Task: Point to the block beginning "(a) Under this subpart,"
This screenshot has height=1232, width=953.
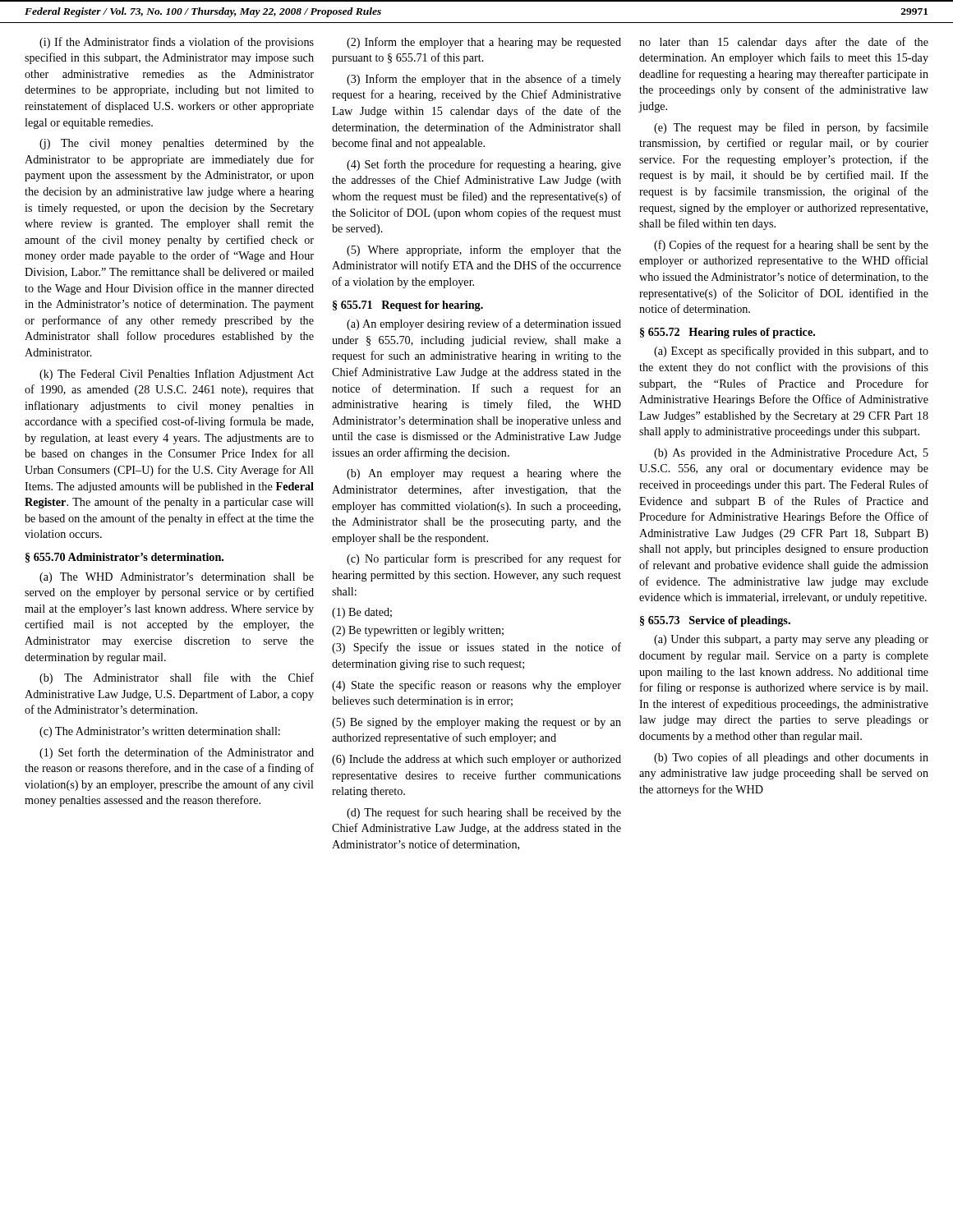Action: pyautogui.click(x=784, y=688)
